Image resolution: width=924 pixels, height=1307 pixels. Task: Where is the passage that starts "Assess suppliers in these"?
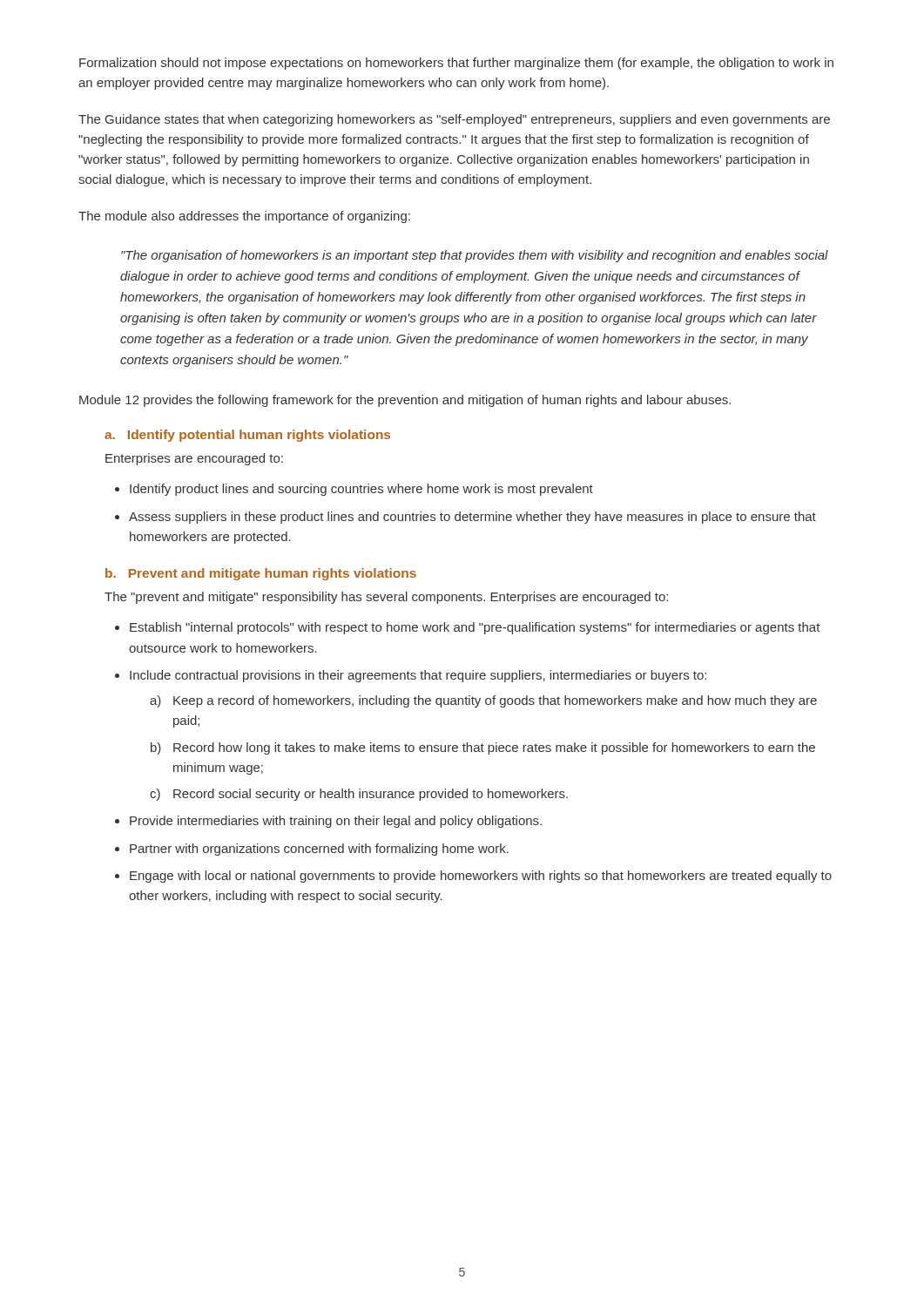pos(472,526)
